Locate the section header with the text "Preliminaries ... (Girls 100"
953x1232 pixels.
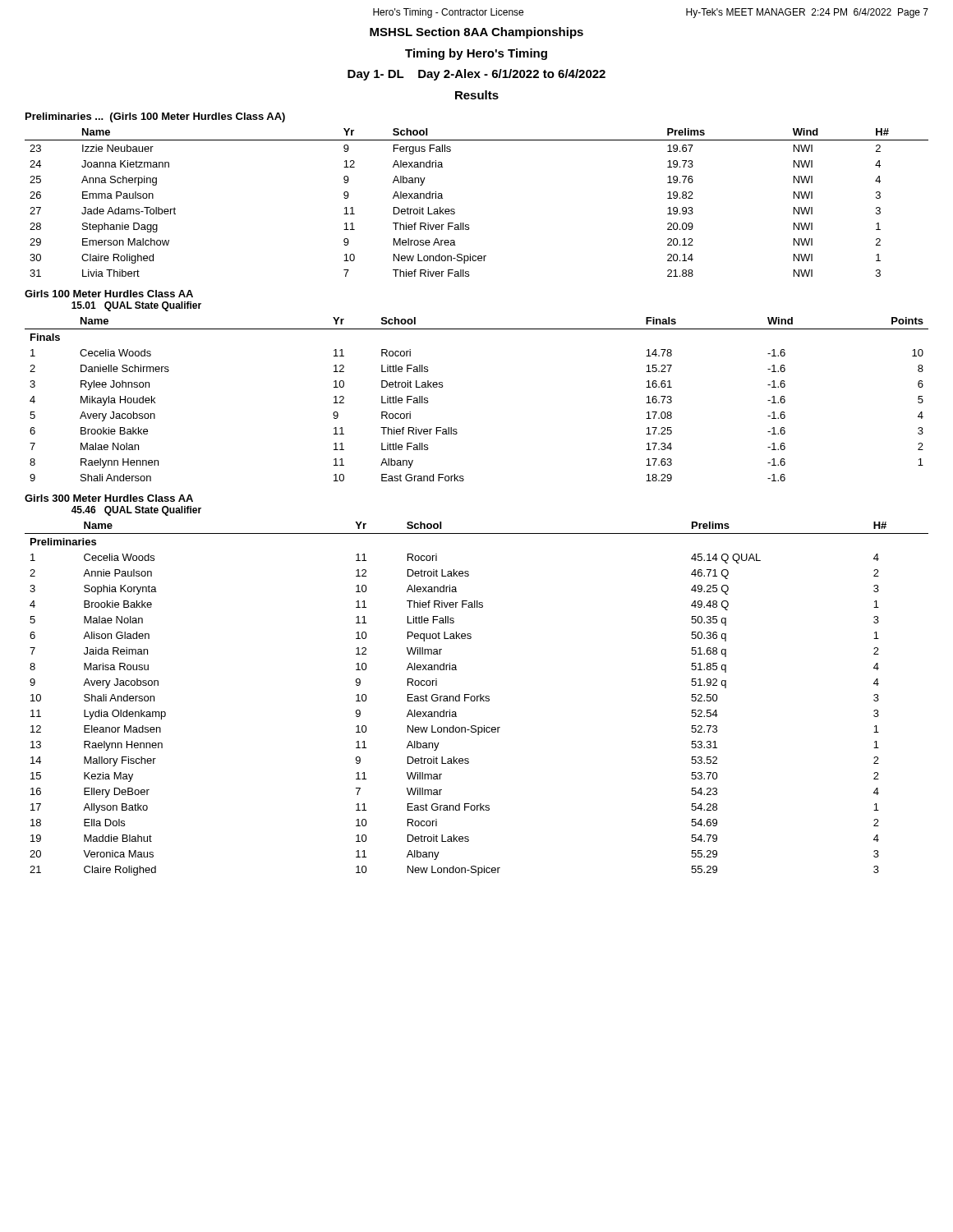[155, 116]
